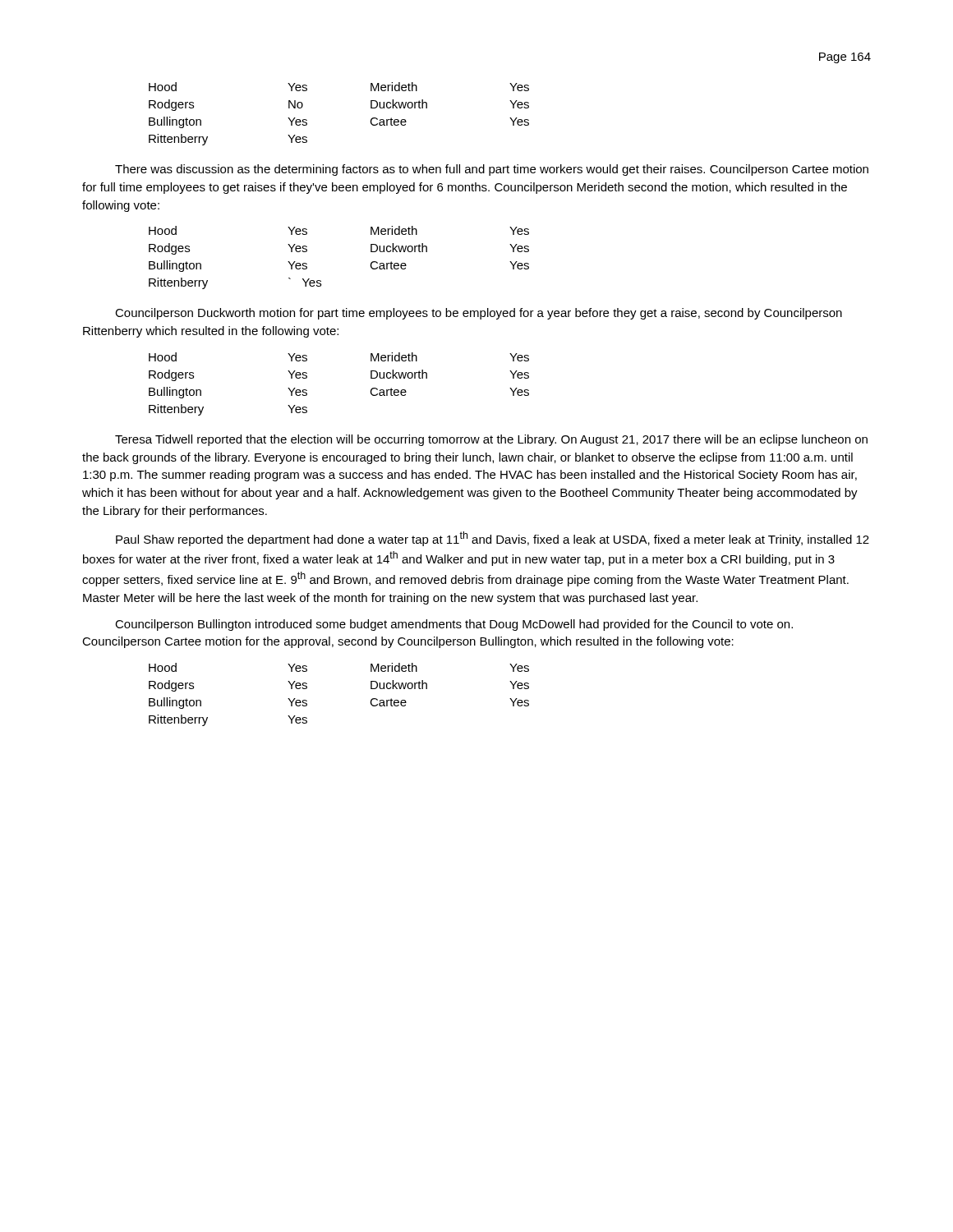Locate the block of text that opens with "Councilperson Duckworth motion for part time employees to"
The height and width of the screenshot is (1232, 953).
[x=462, y=322]
